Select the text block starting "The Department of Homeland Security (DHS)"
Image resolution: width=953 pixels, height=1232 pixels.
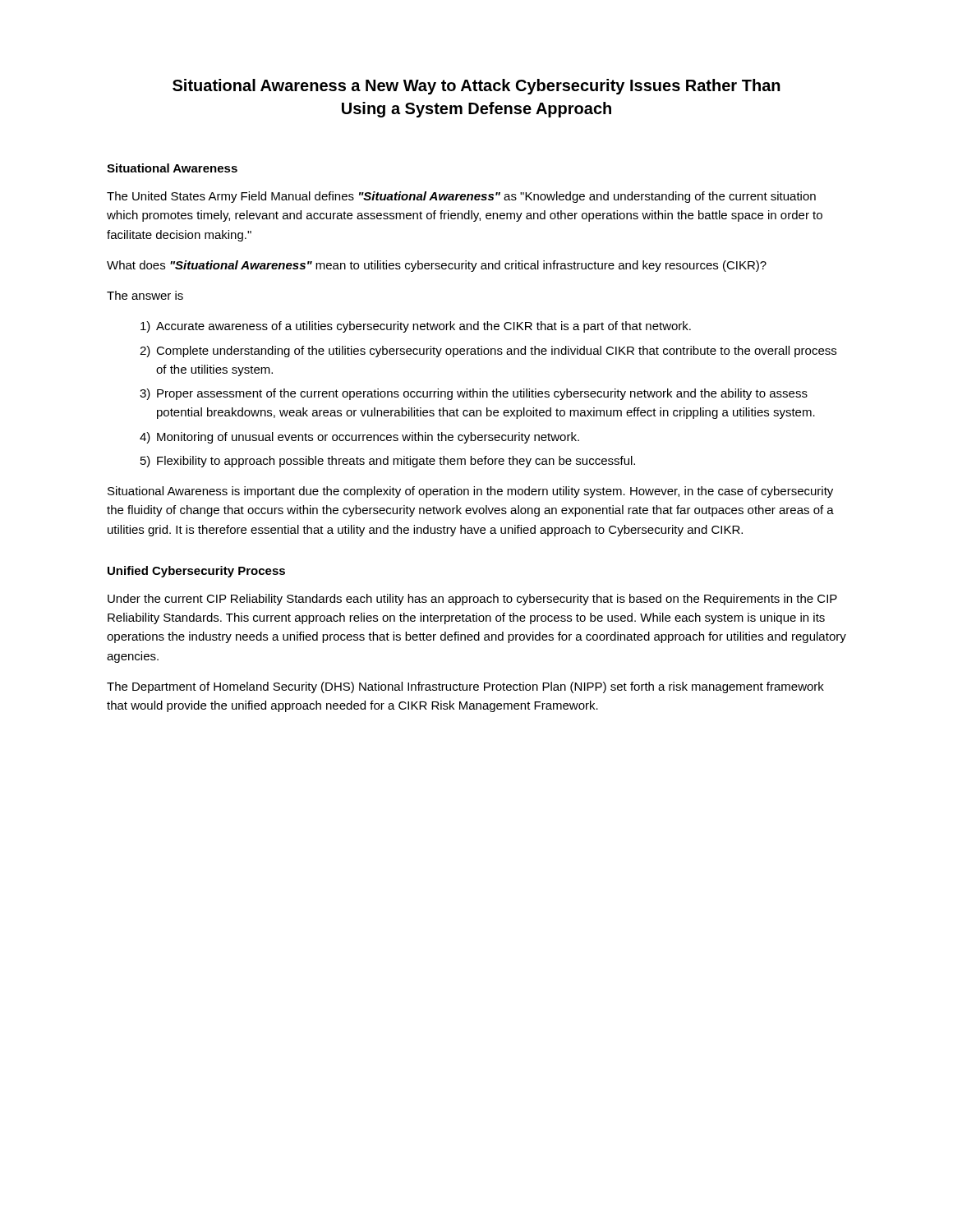point(465,696)
